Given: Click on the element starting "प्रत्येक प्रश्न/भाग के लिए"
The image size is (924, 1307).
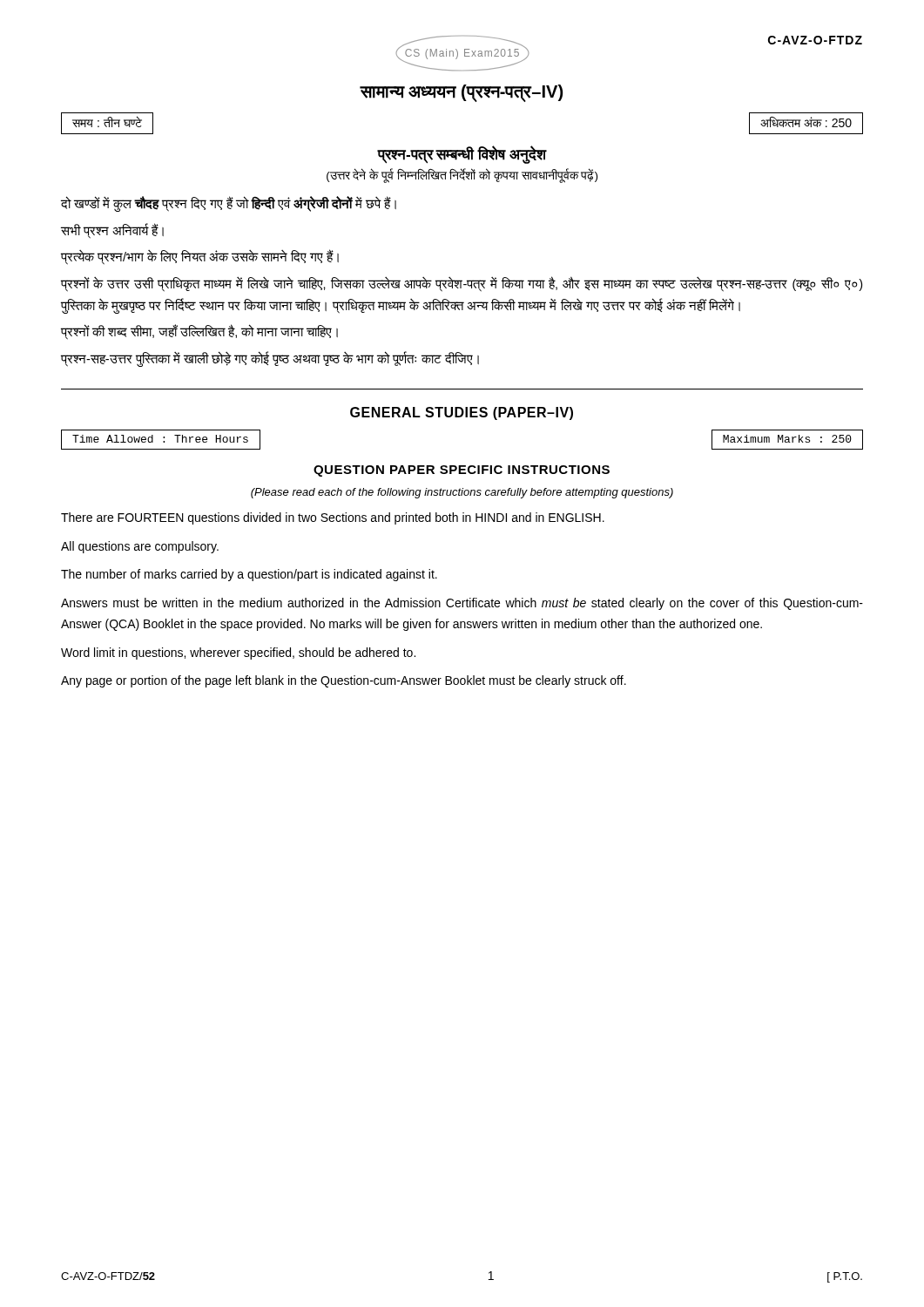Looking at the screenshot, I should pyautogui.click(x=201, y=257).
